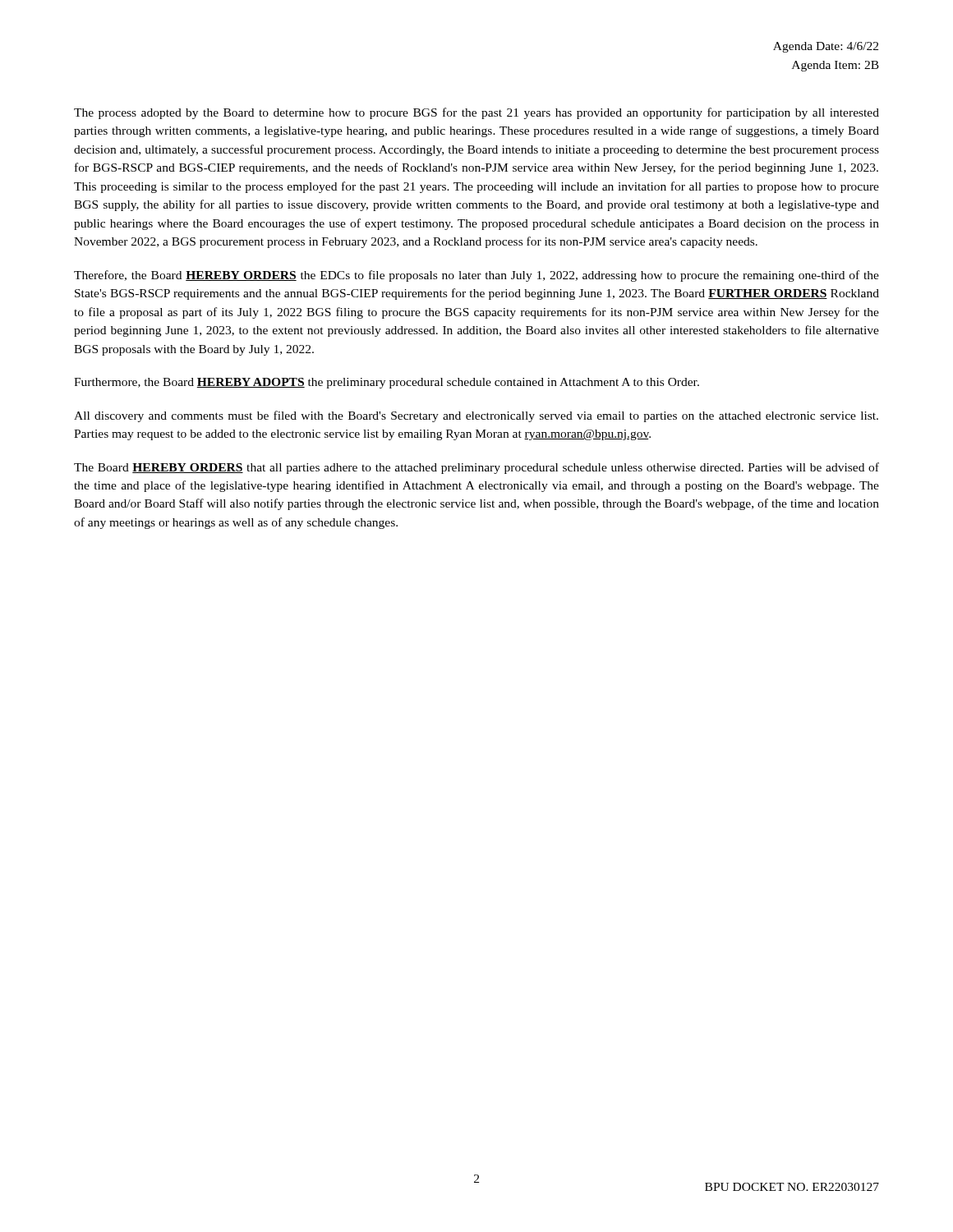
Task: Select the text block that says "The process adopted by the Board"
Action: [x=476, y=177]
